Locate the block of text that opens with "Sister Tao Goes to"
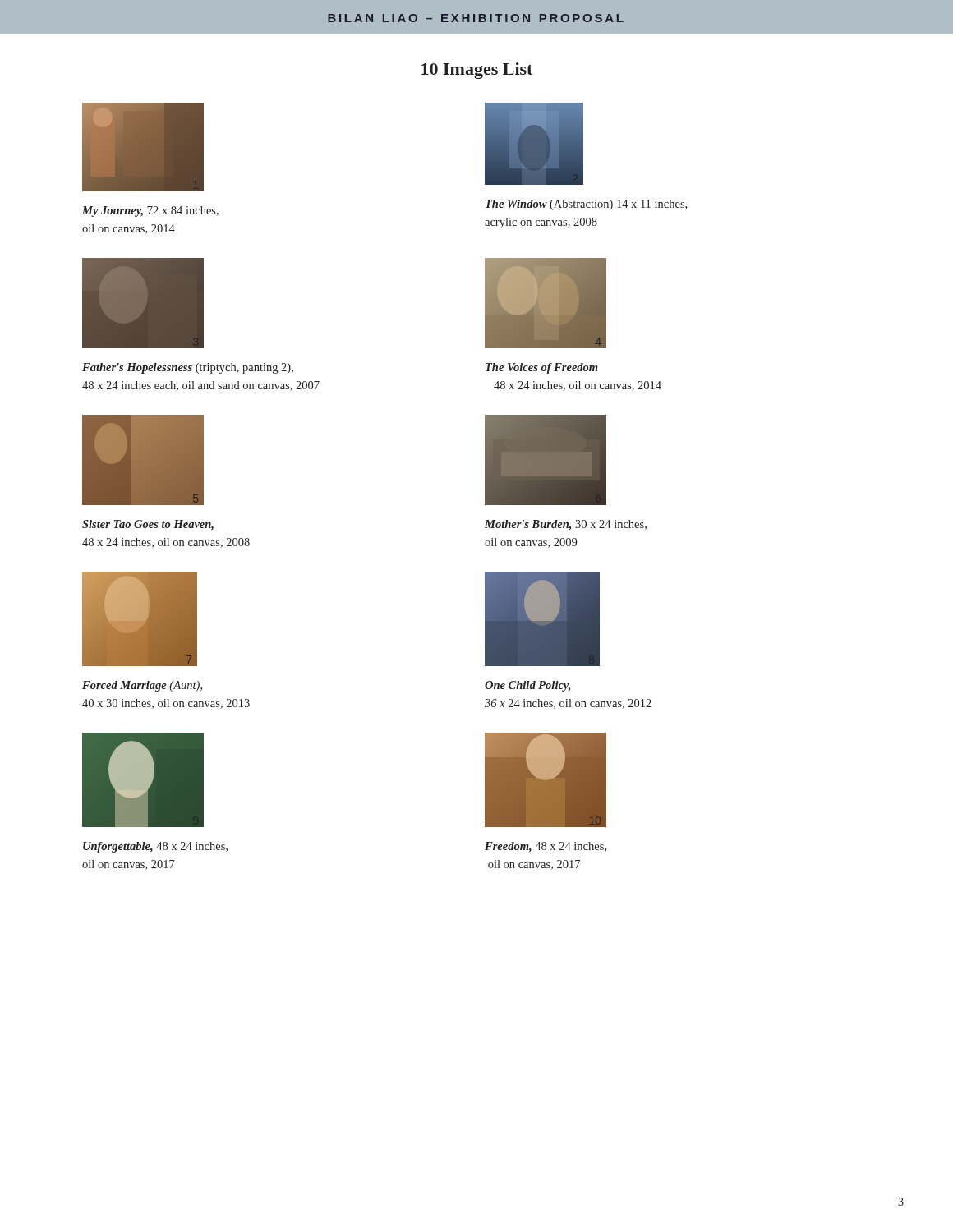The image size is (953, 1232). pyautogui.click(x=166, y=533)
